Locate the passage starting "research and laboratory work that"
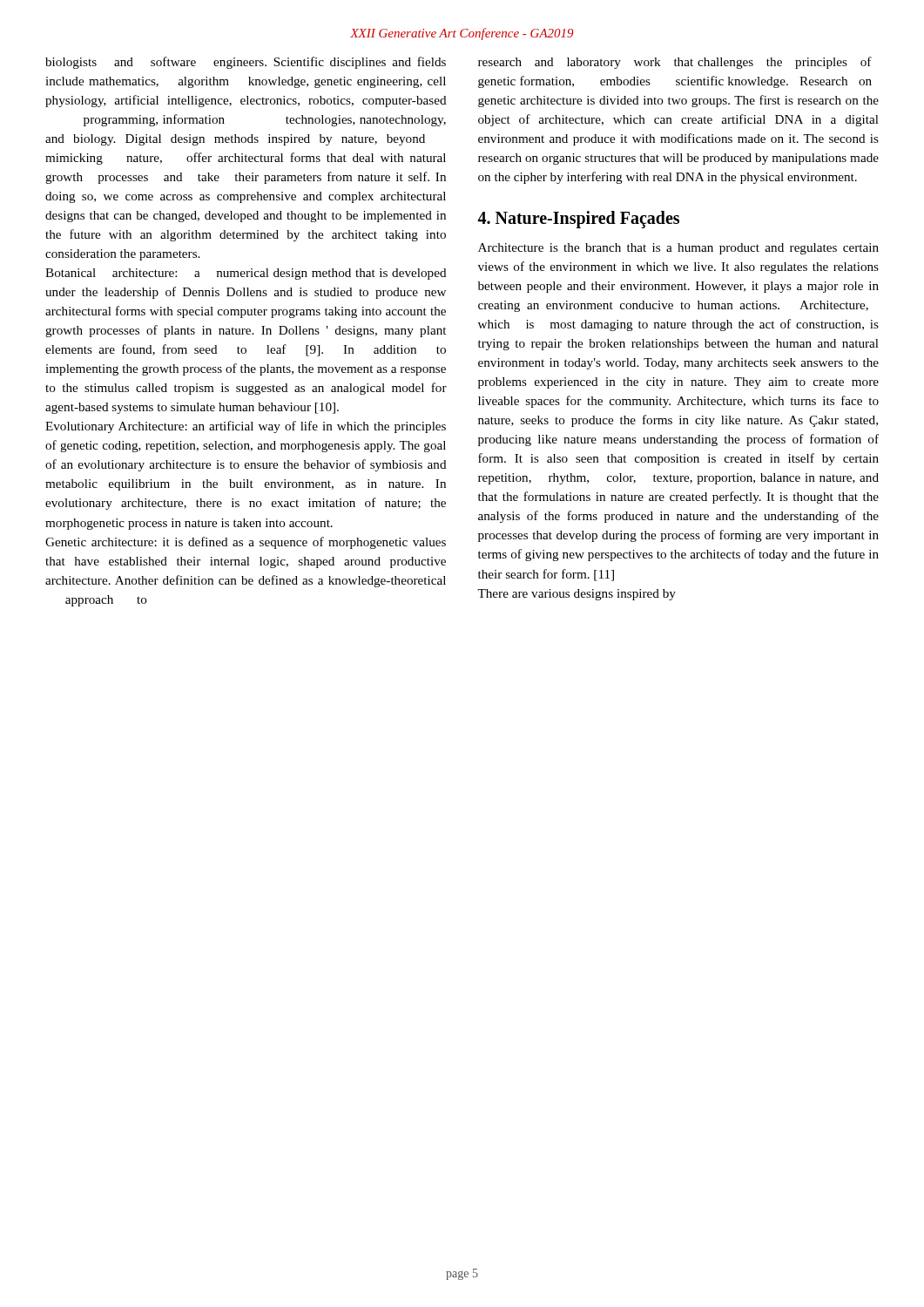This screenshot has height=1307, width=924. tap(678, 119)
